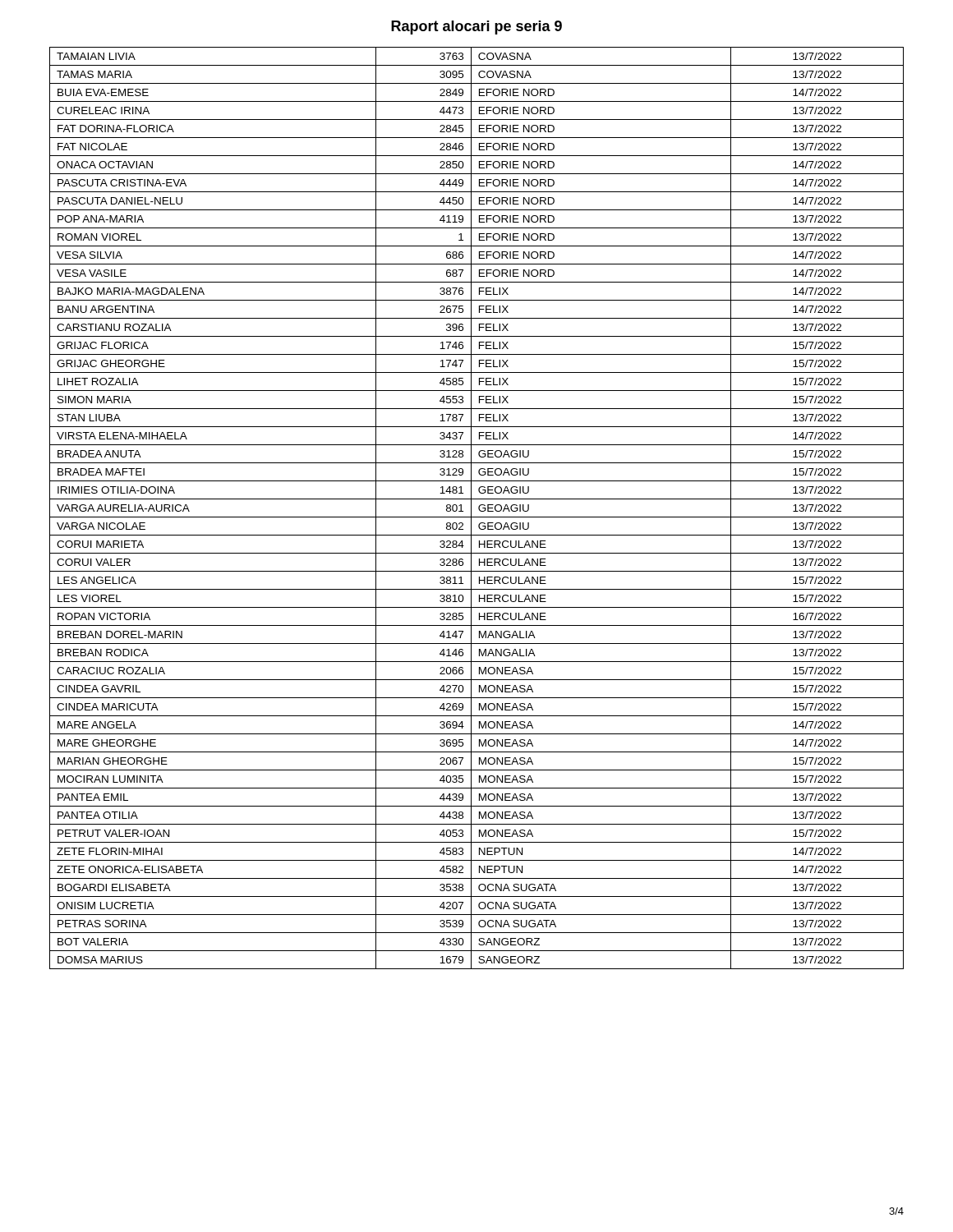Locate a table

[476, 508]
